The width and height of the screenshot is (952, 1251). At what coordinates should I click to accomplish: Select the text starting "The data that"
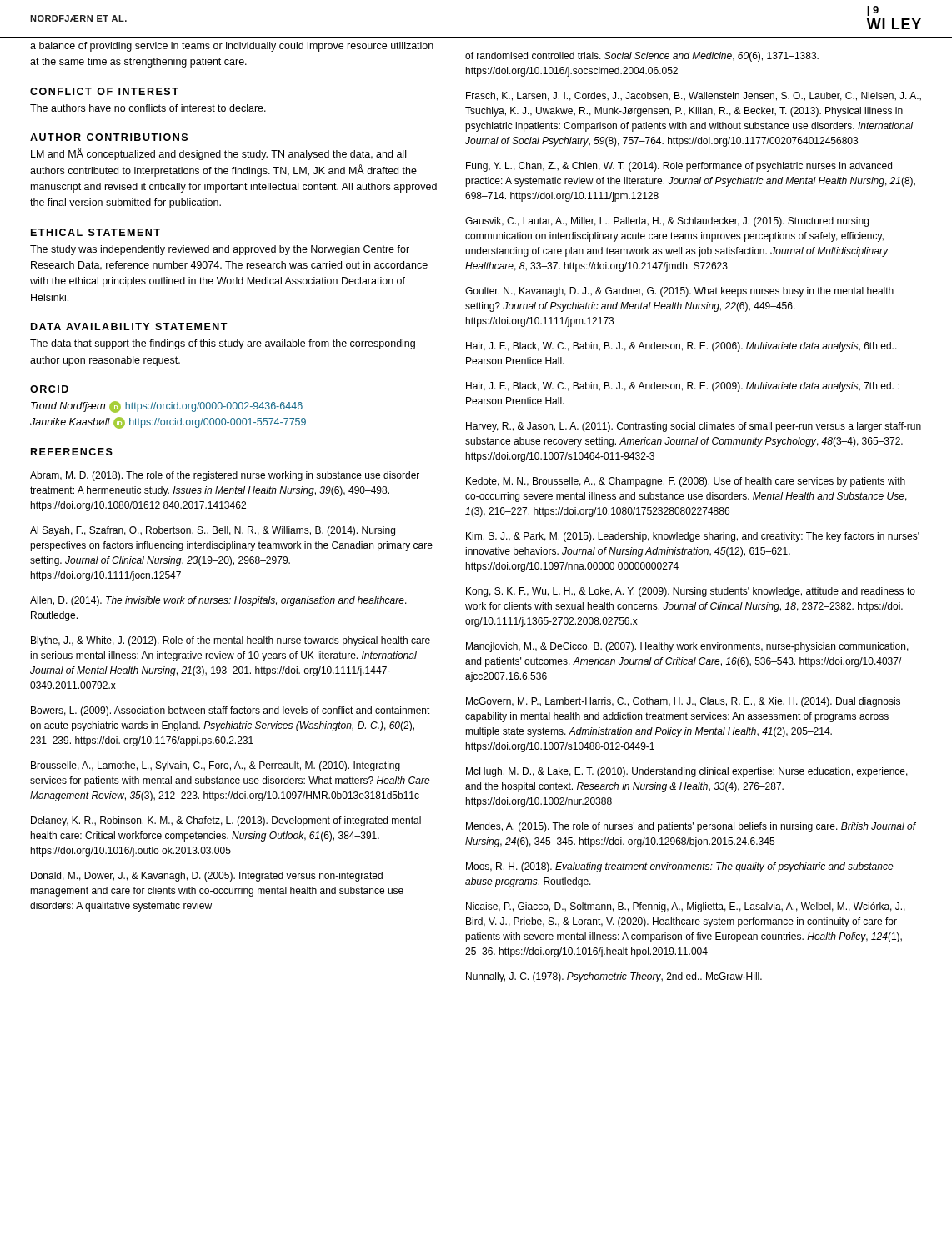point(234,352)
